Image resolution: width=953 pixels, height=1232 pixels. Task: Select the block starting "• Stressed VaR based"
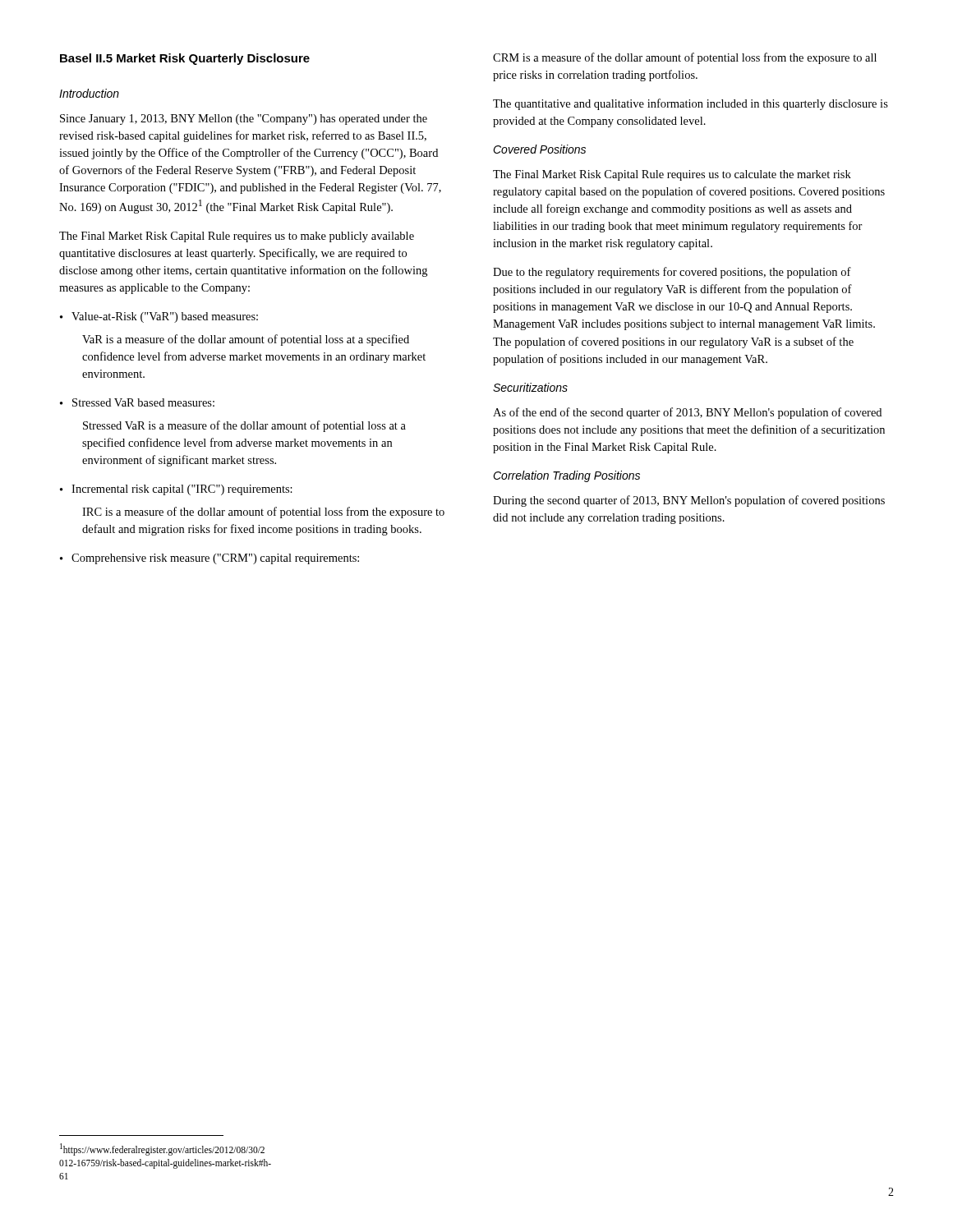137,402
